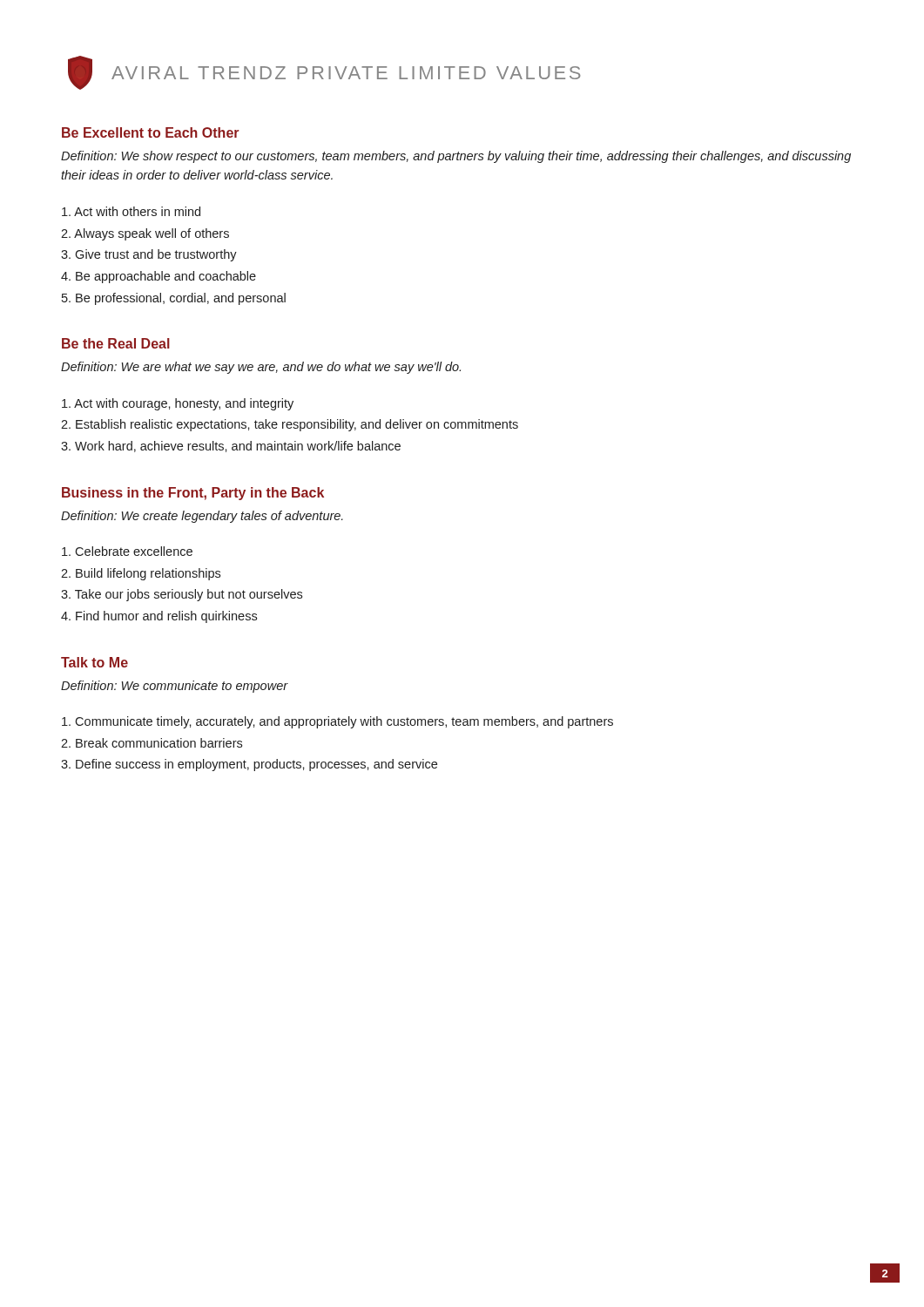The width and height of the screenshot is (924, 1307).
Task: Locate the passage starting "Definition: We create legendary tales of"
Action: tap(203, 515)
